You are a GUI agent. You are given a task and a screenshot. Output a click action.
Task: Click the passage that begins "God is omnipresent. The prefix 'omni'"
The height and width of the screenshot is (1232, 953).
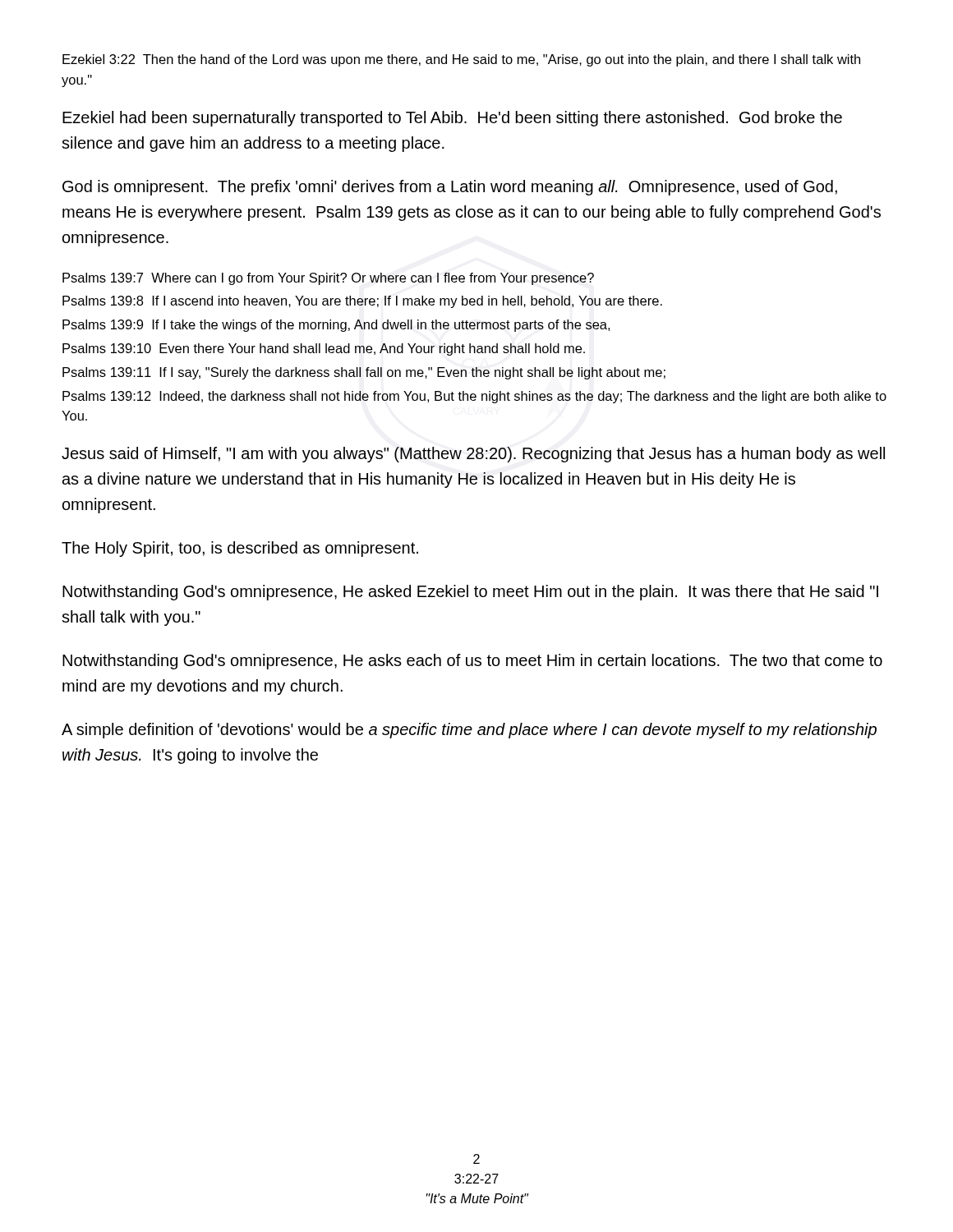(x=471, y=212)
